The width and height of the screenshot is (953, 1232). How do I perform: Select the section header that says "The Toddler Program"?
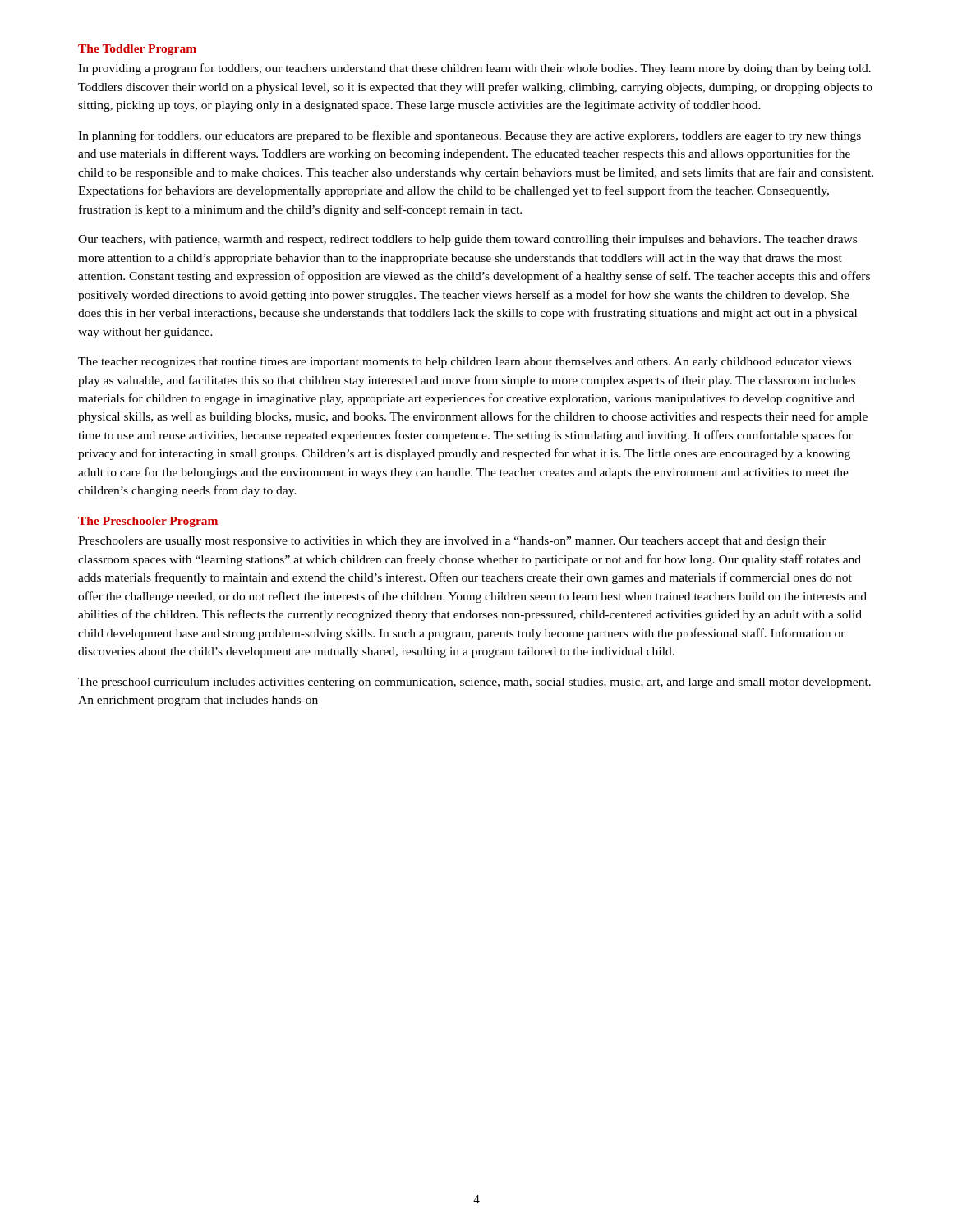[137, 48]
